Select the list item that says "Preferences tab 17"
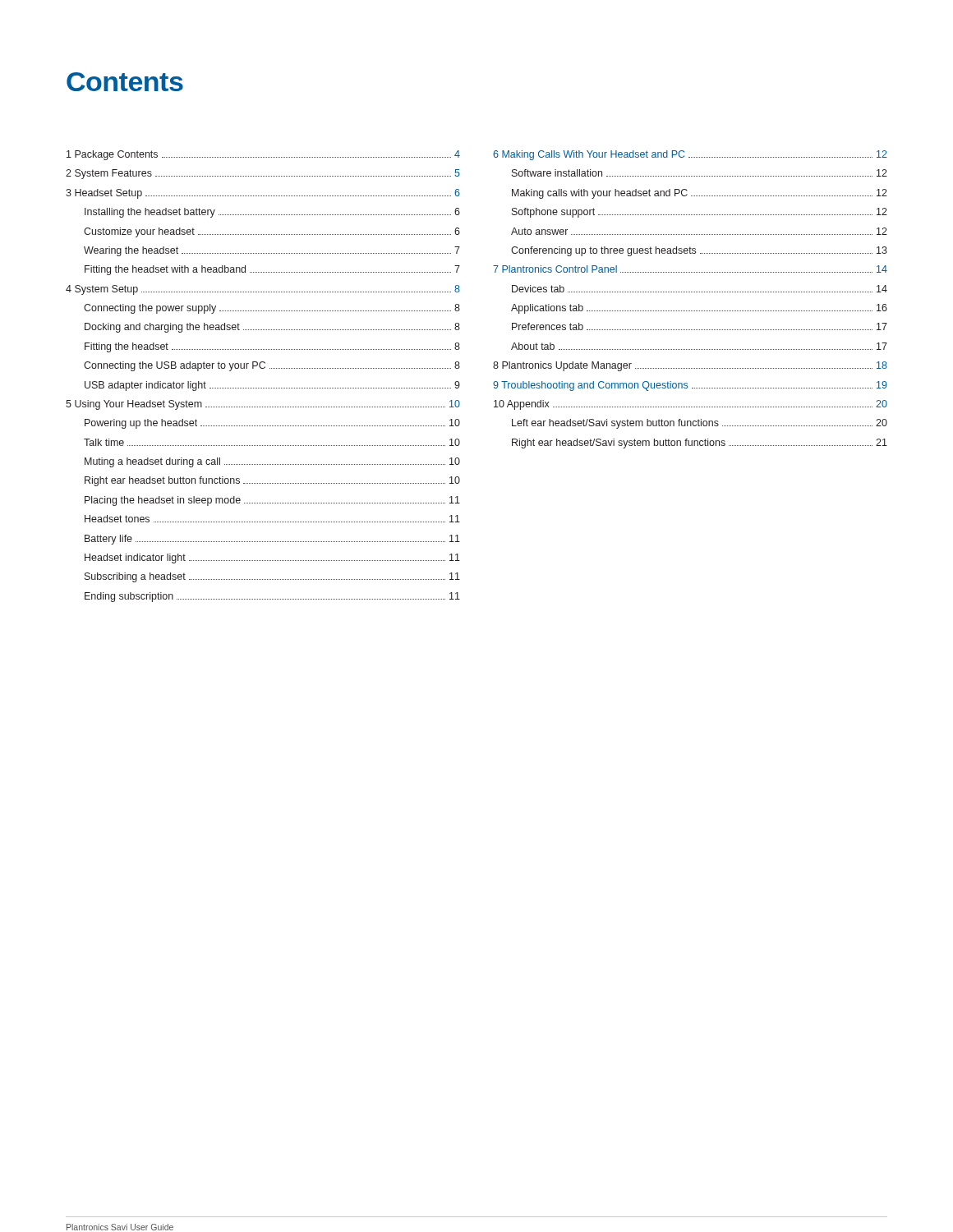Image resolution: width=953 pixels, height=1232 pixels. (x=699, y=328)
